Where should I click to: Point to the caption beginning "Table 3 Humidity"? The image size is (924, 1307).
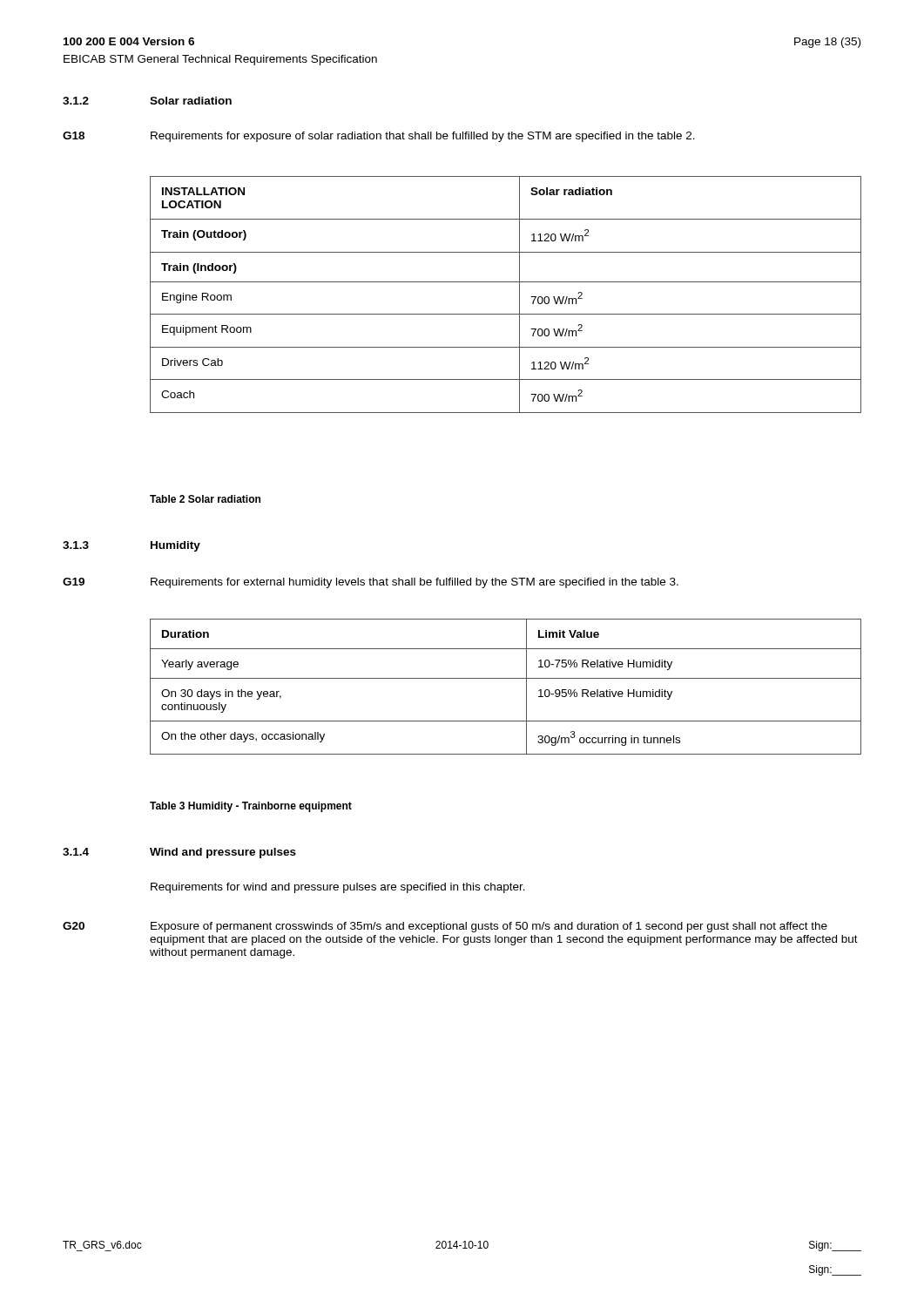pyautogui.click(x=251, y=806)
